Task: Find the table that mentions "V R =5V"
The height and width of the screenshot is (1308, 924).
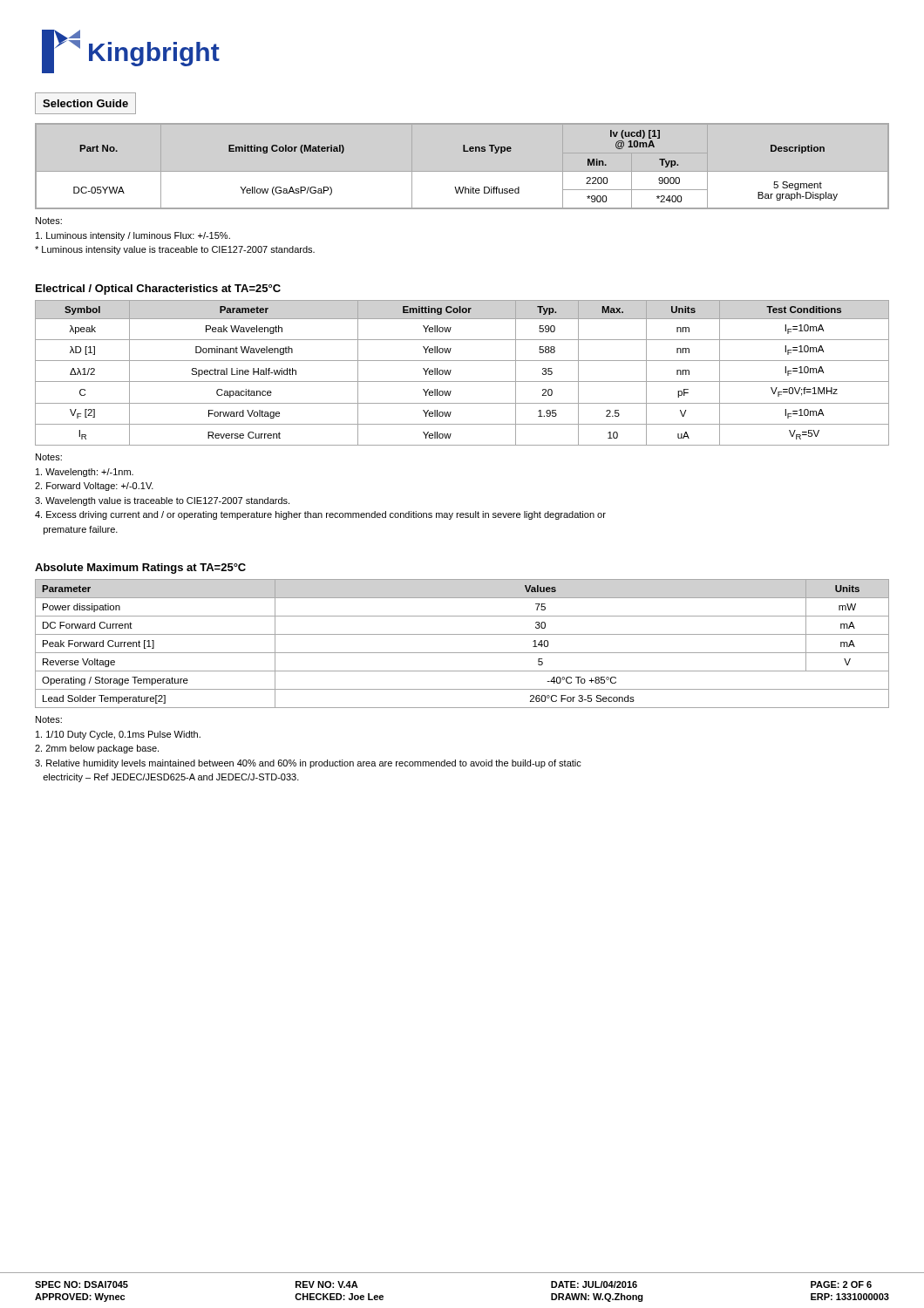Action: coord(462,373)
